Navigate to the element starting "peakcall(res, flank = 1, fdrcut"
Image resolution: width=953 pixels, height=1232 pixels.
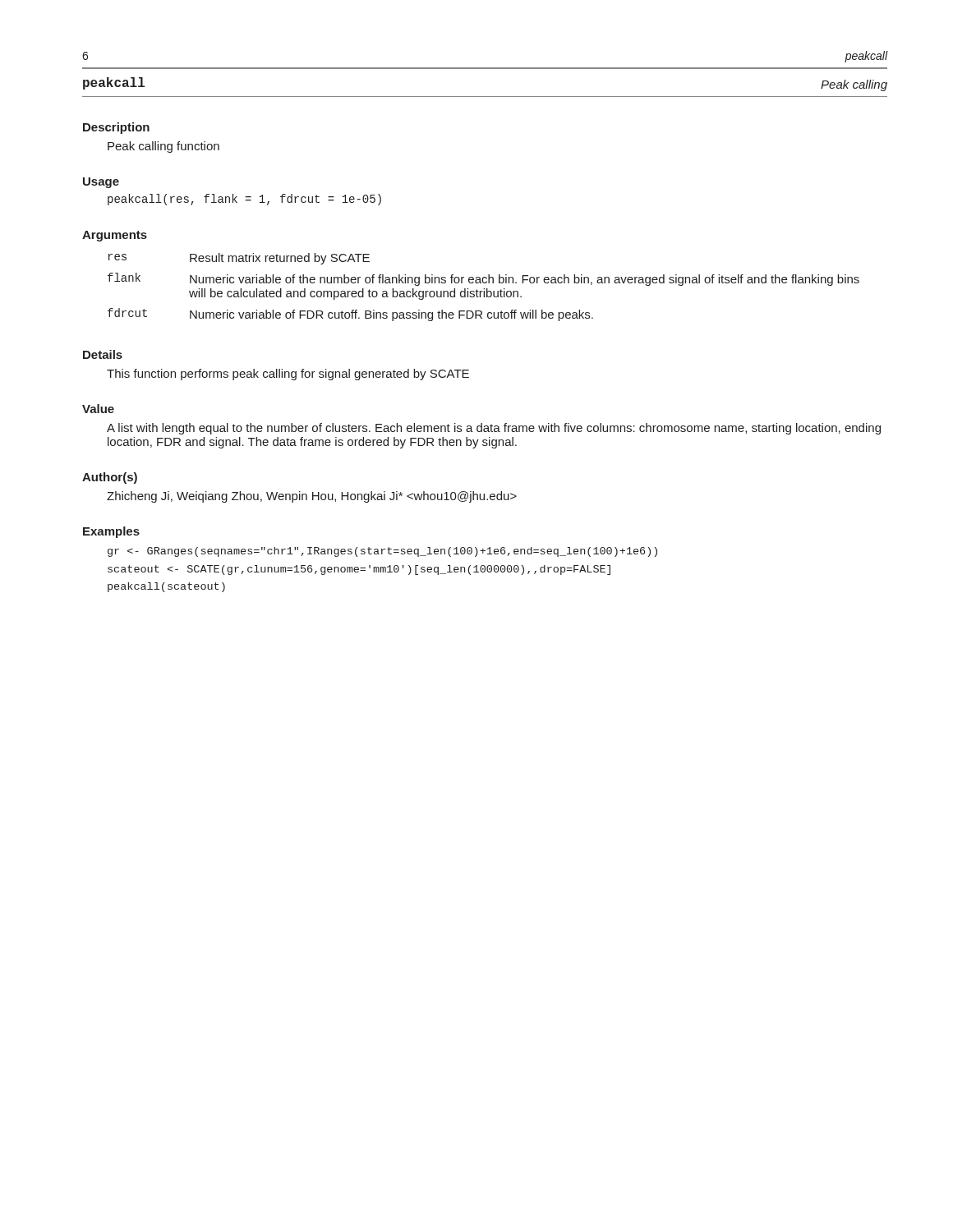point(245,200)
